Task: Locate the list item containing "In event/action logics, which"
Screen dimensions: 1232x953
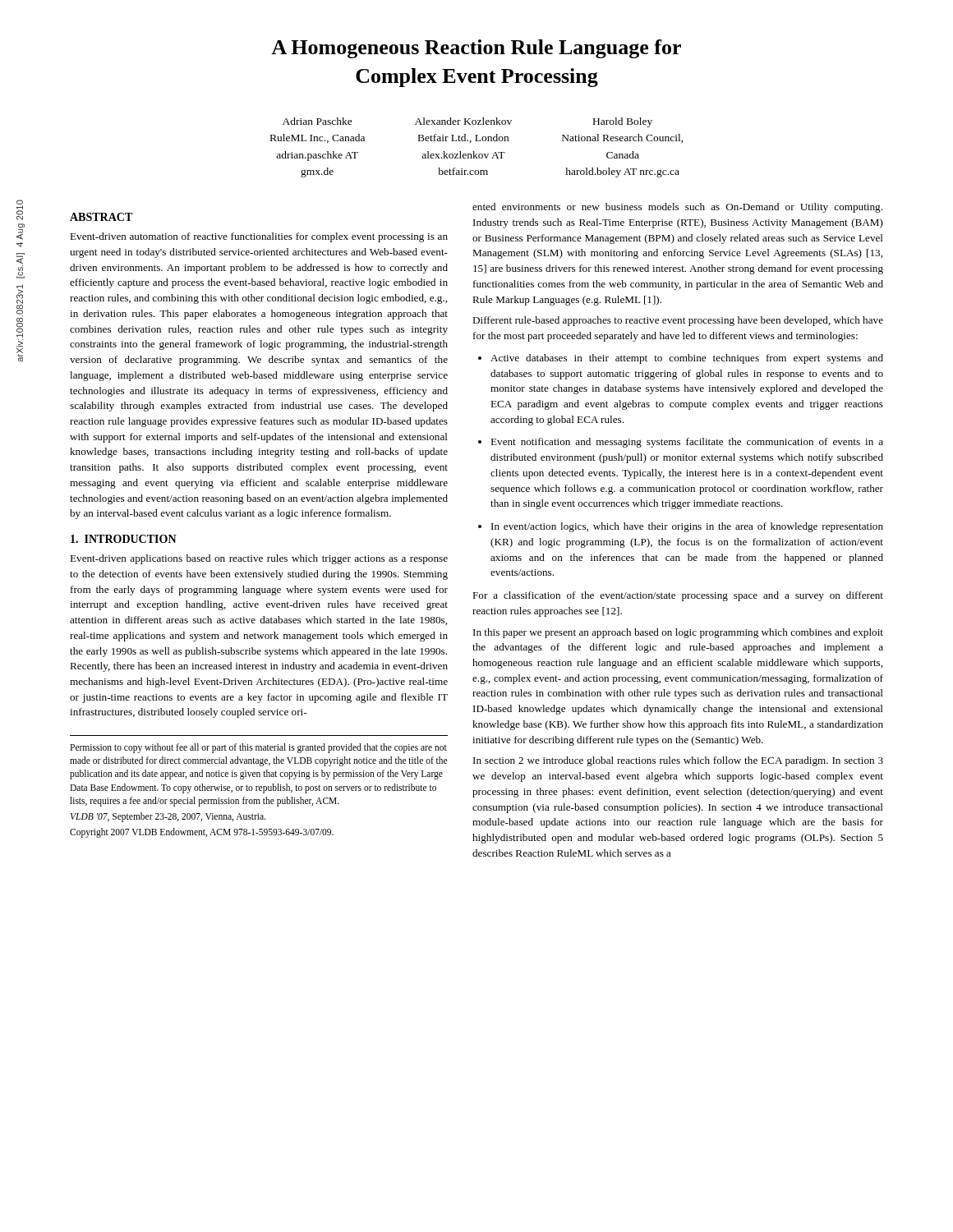Action: point(687,549)
